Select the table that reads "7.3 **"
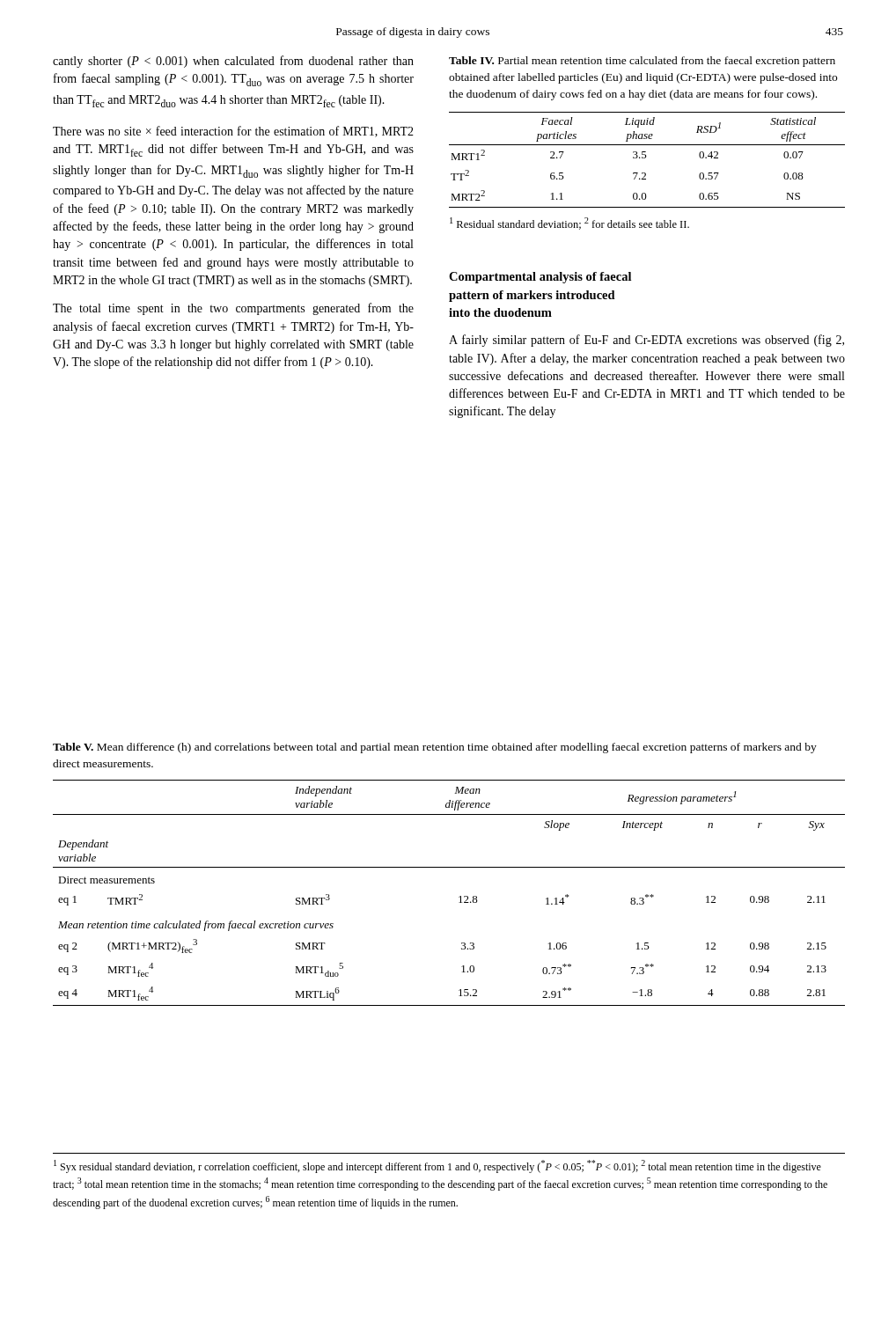The image size is (896, 1320). [x=449, y=893]
